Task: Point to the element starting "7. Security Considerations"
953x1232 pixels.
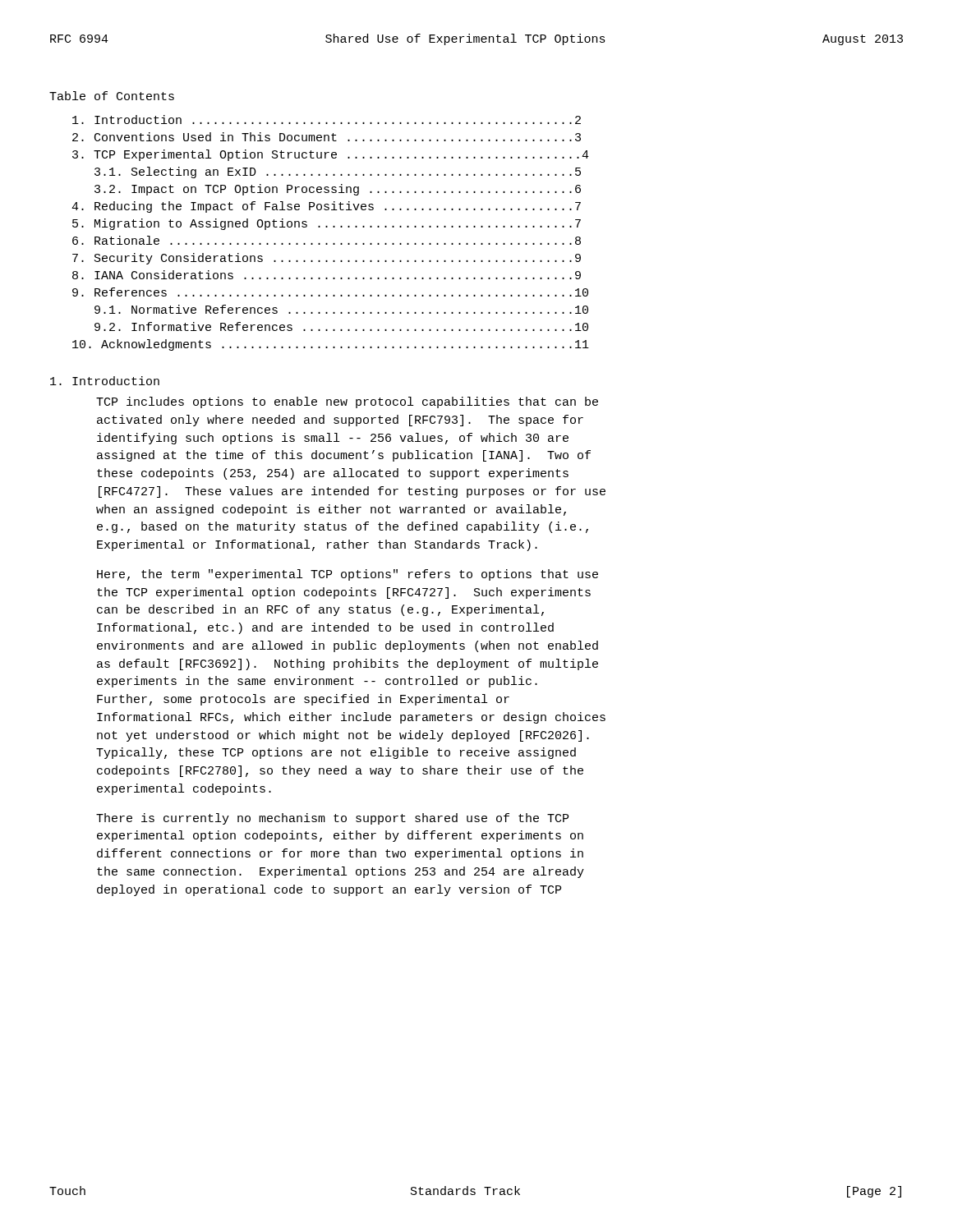Action: 315,259
